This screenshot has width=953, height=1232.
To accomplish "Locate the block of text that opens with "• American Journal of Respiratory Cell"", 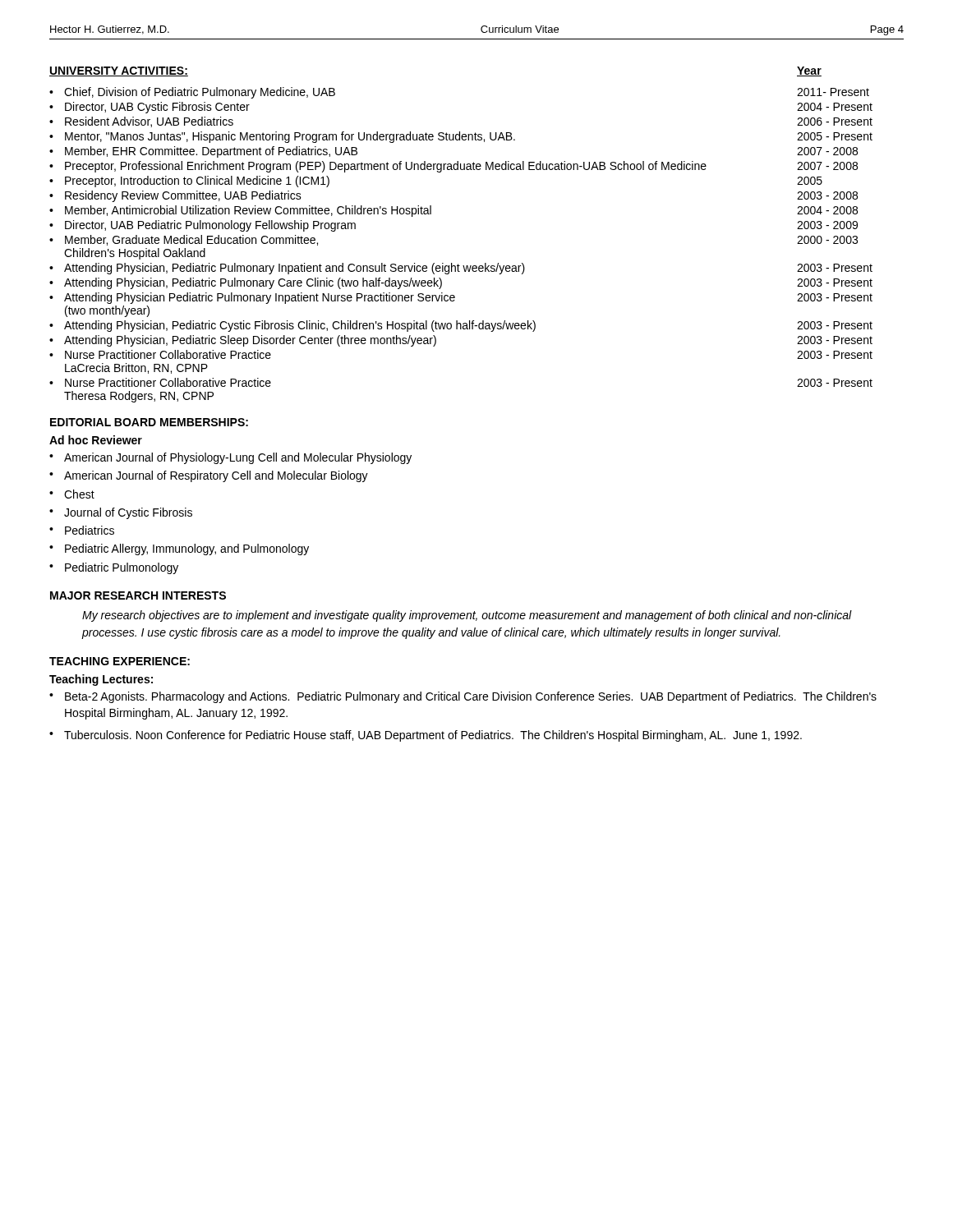I will point(209,476).
